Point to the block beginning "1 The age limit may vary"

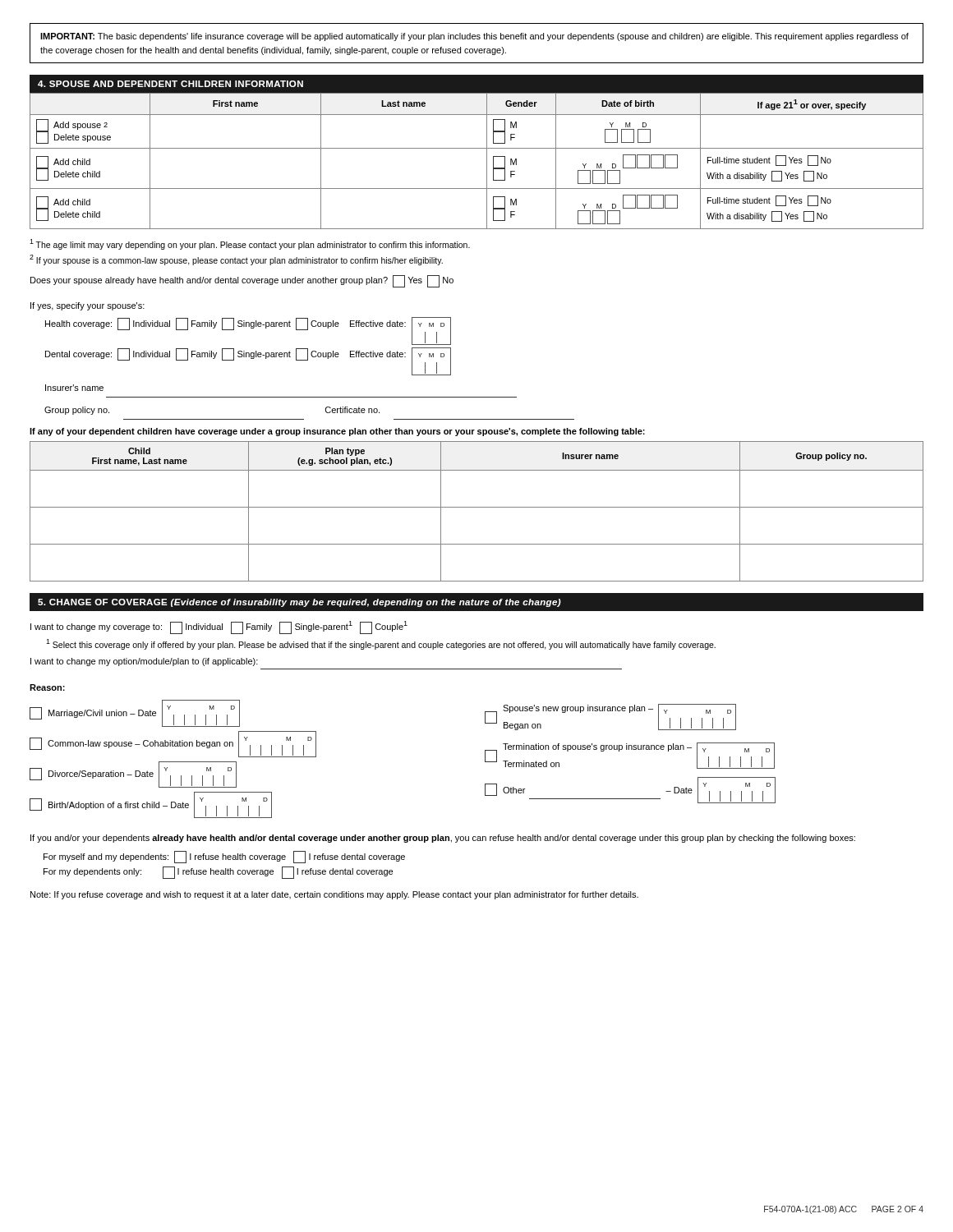click(250, 251)
